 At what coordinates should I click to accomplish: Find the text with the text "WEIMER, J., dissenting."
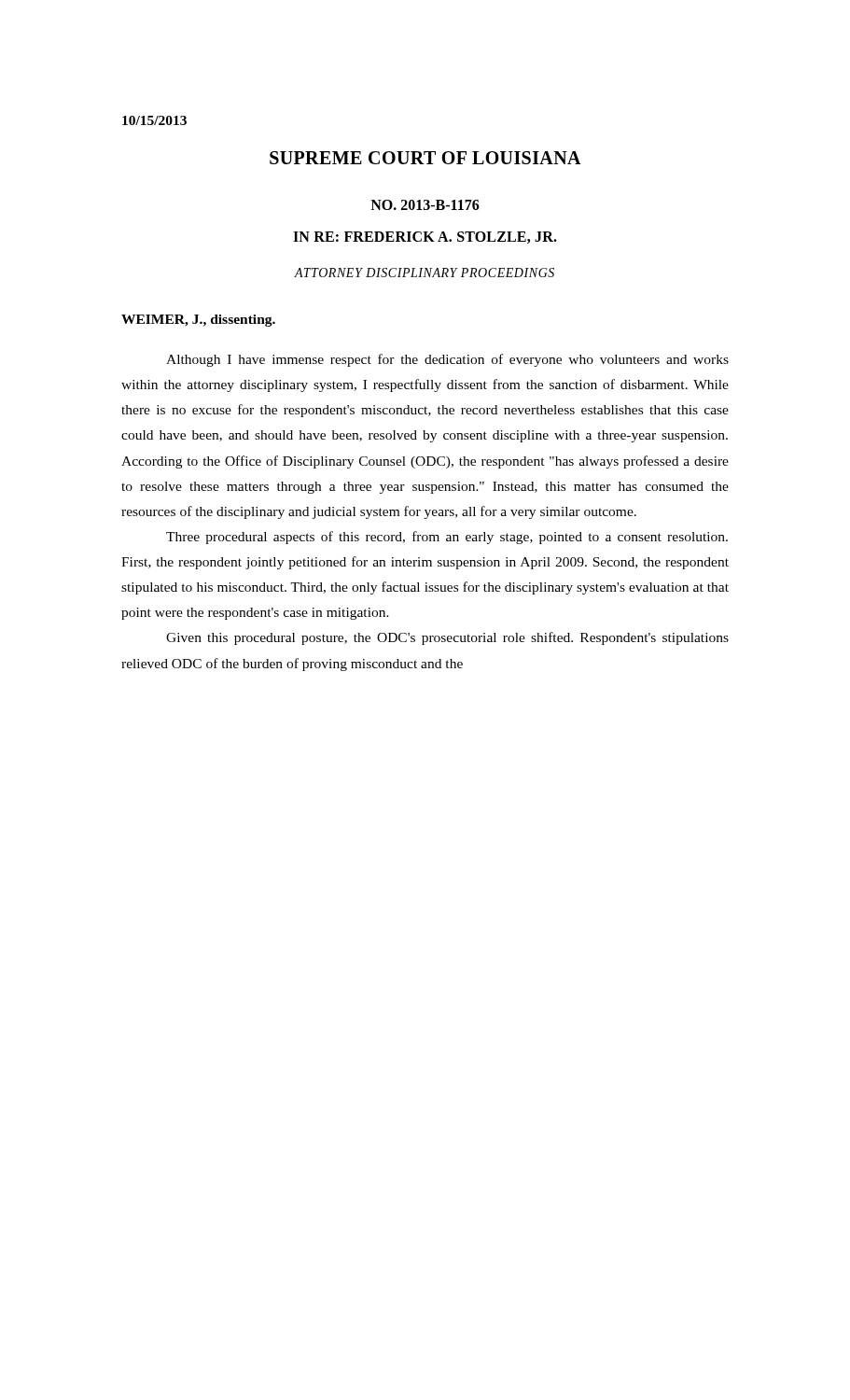click(x=198, y=319)
